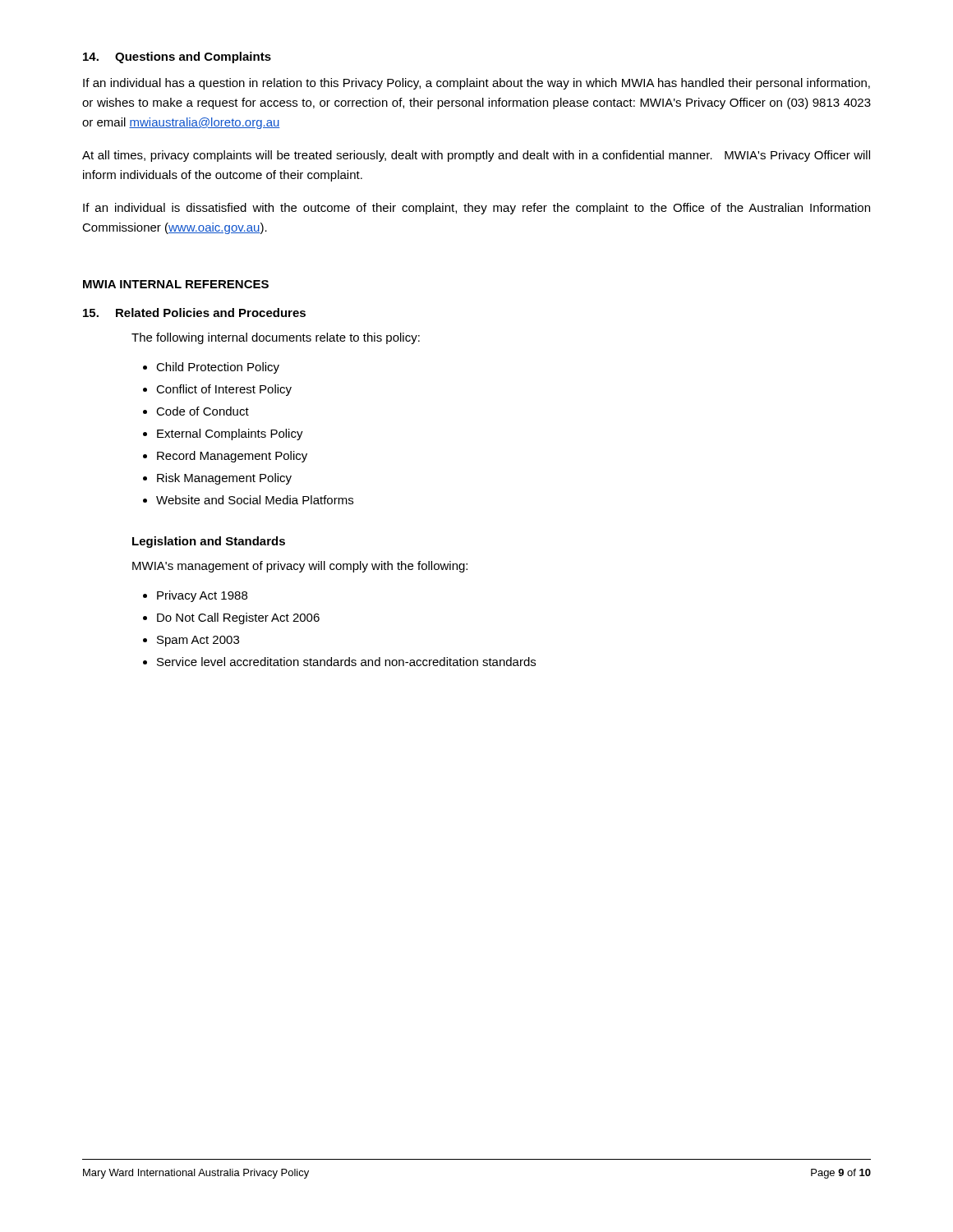
Task: Click where it says "Conflict of Interest Policy"
Action: [224, 389]
